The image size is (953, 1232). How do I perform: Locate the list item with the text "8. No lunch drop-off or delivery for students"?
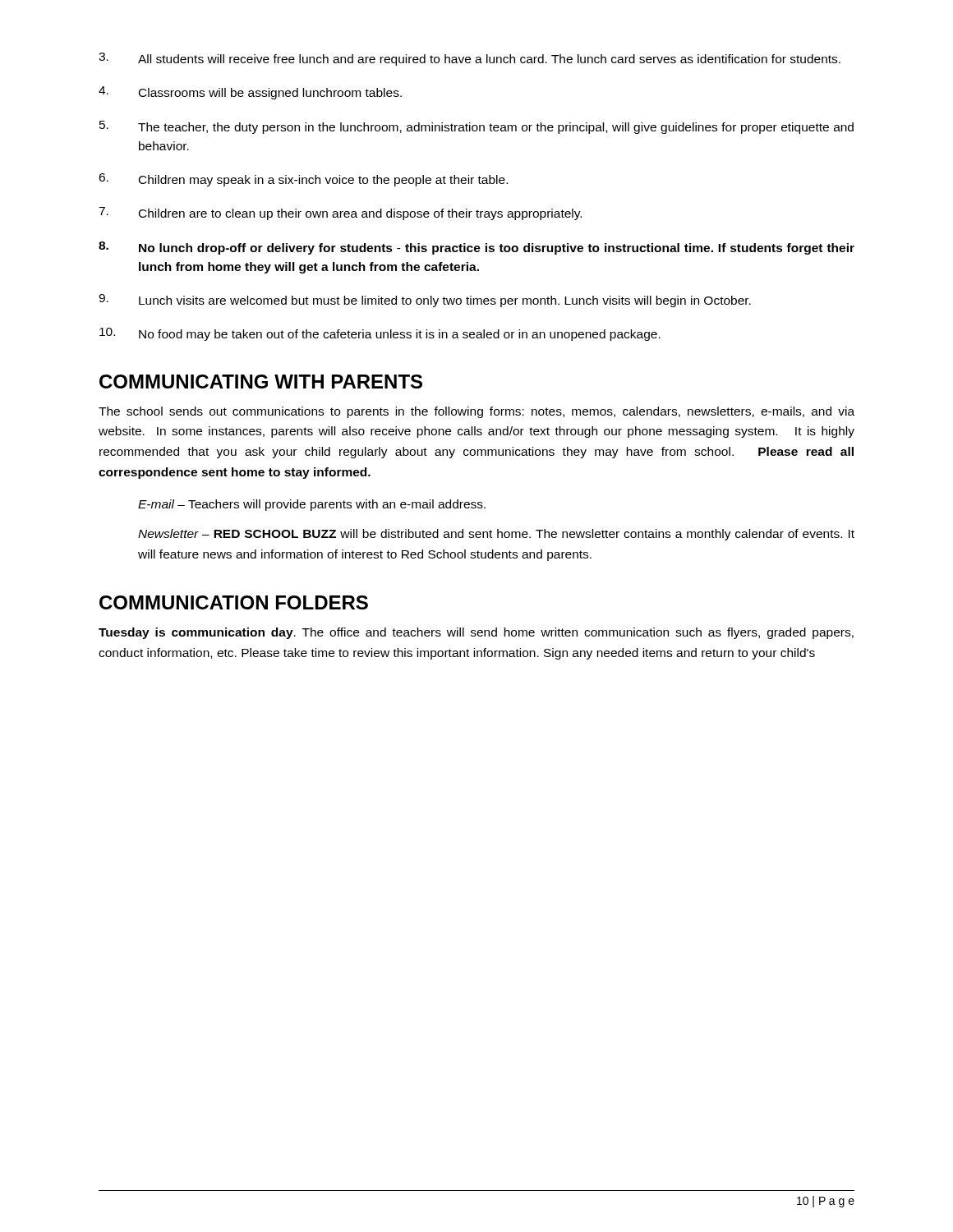pos(476,257)
